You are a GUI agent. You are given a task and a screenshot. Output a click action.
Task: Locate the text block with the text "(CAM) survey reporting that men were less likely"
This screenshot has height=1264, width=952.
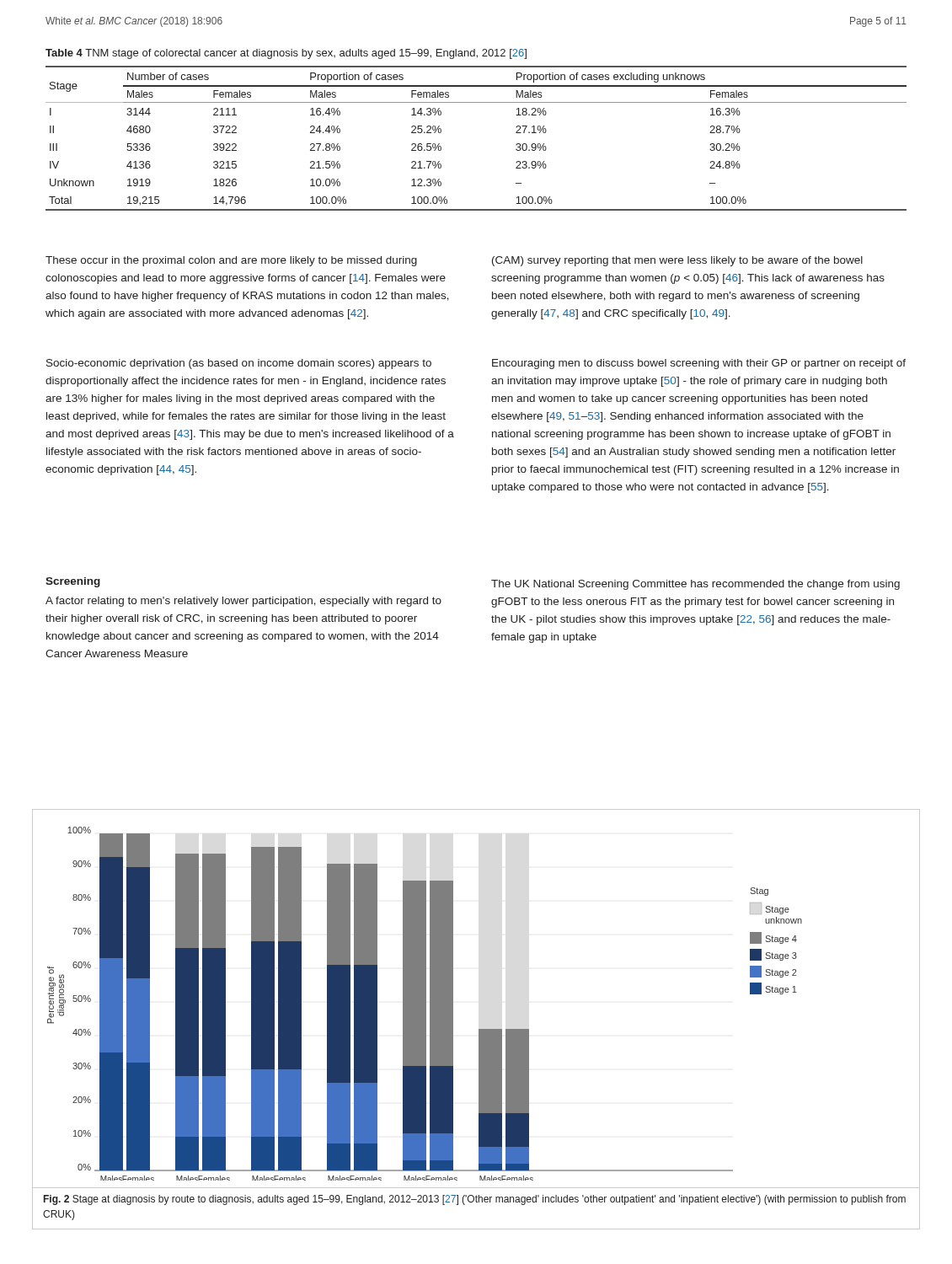[x=688, y=287]
